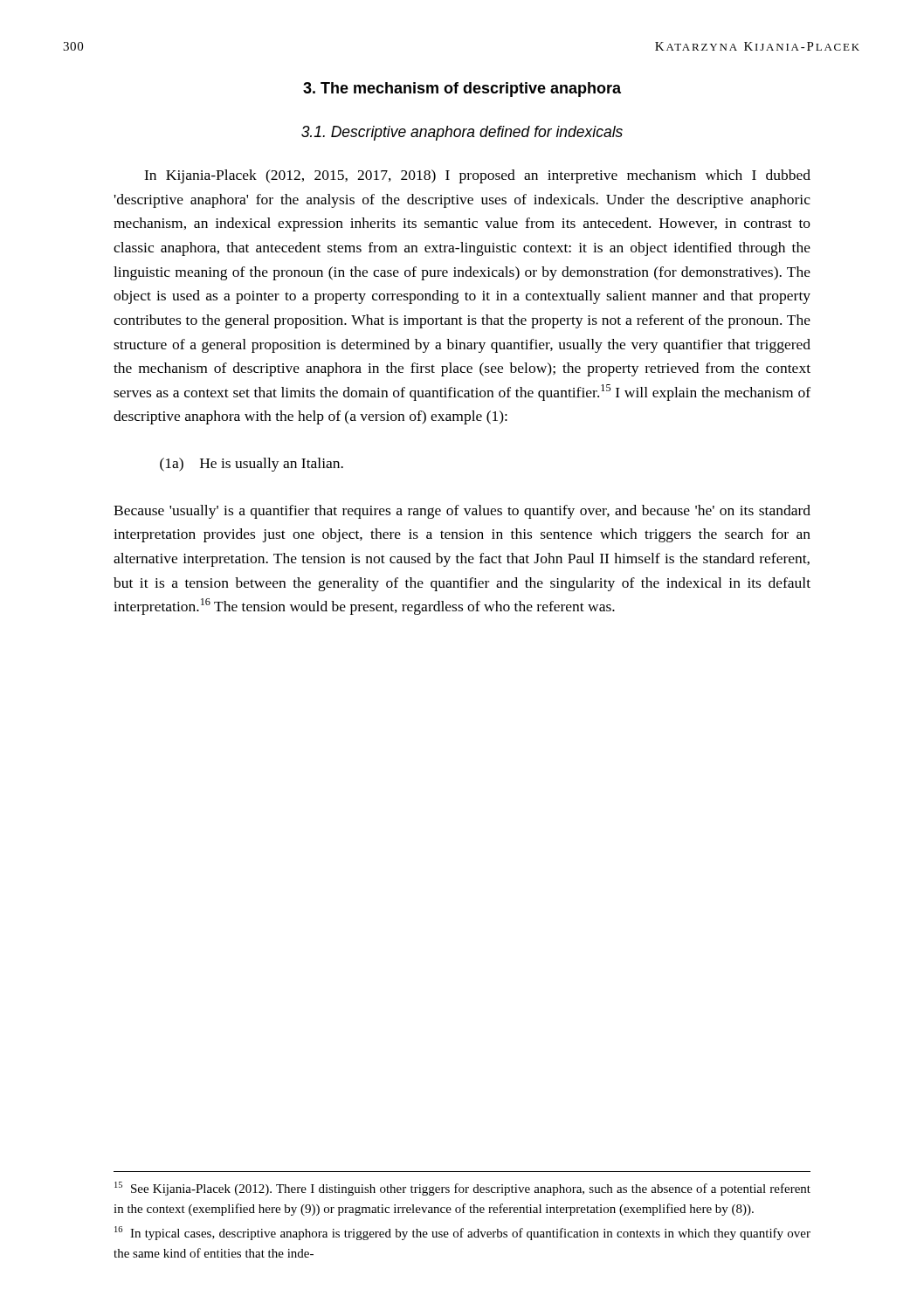This screenshot has height=1310, width=924.
Task: Locate the block of text that opens with "15 See Kijania-Placek (2012). There I distinguish"
Action: (462, 1198)
